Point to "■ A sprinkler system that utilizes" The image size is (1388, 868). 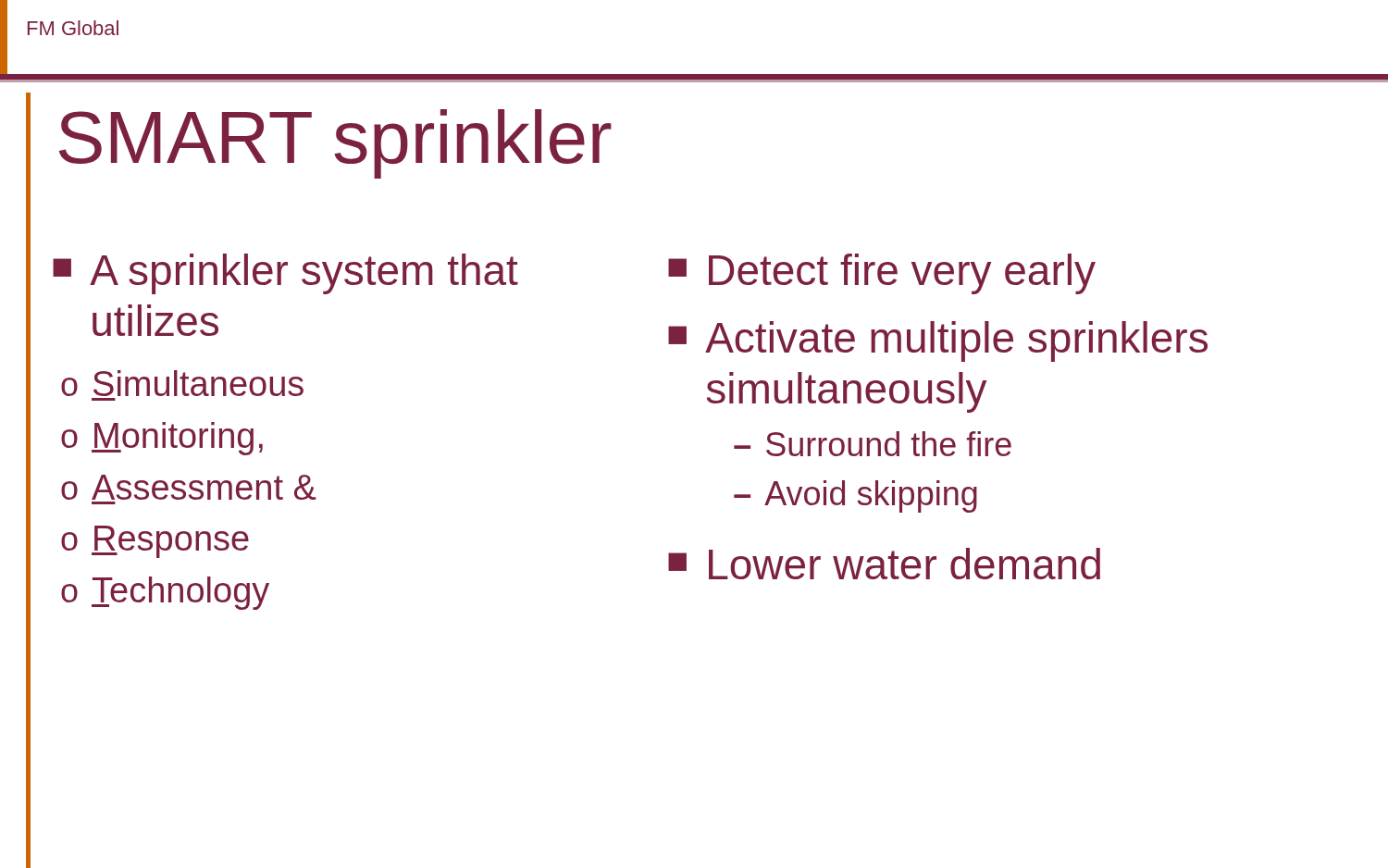[x=319, y=296]
